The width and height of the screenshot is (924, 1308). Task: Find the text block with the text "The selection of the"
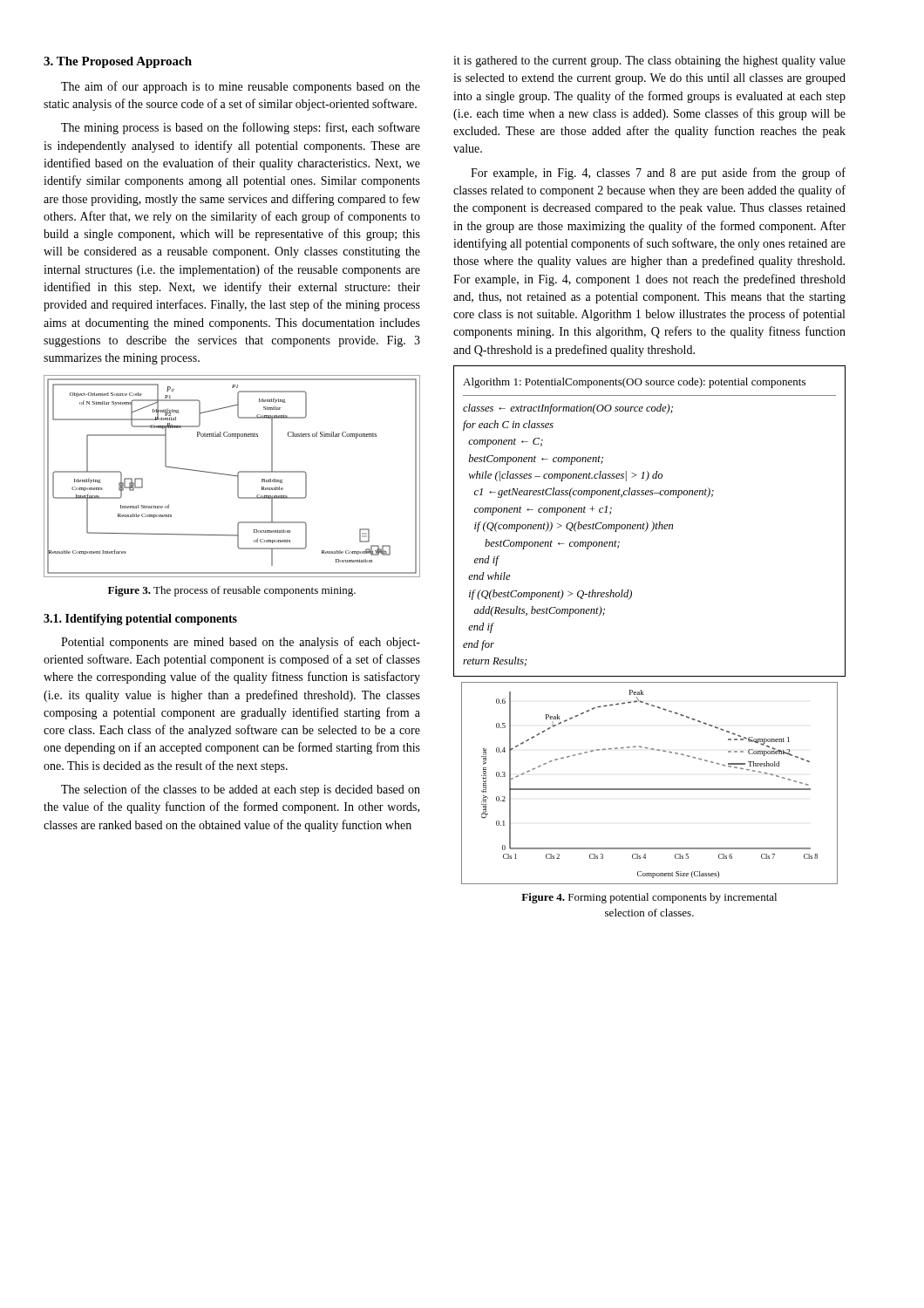[x=232, y=808]
